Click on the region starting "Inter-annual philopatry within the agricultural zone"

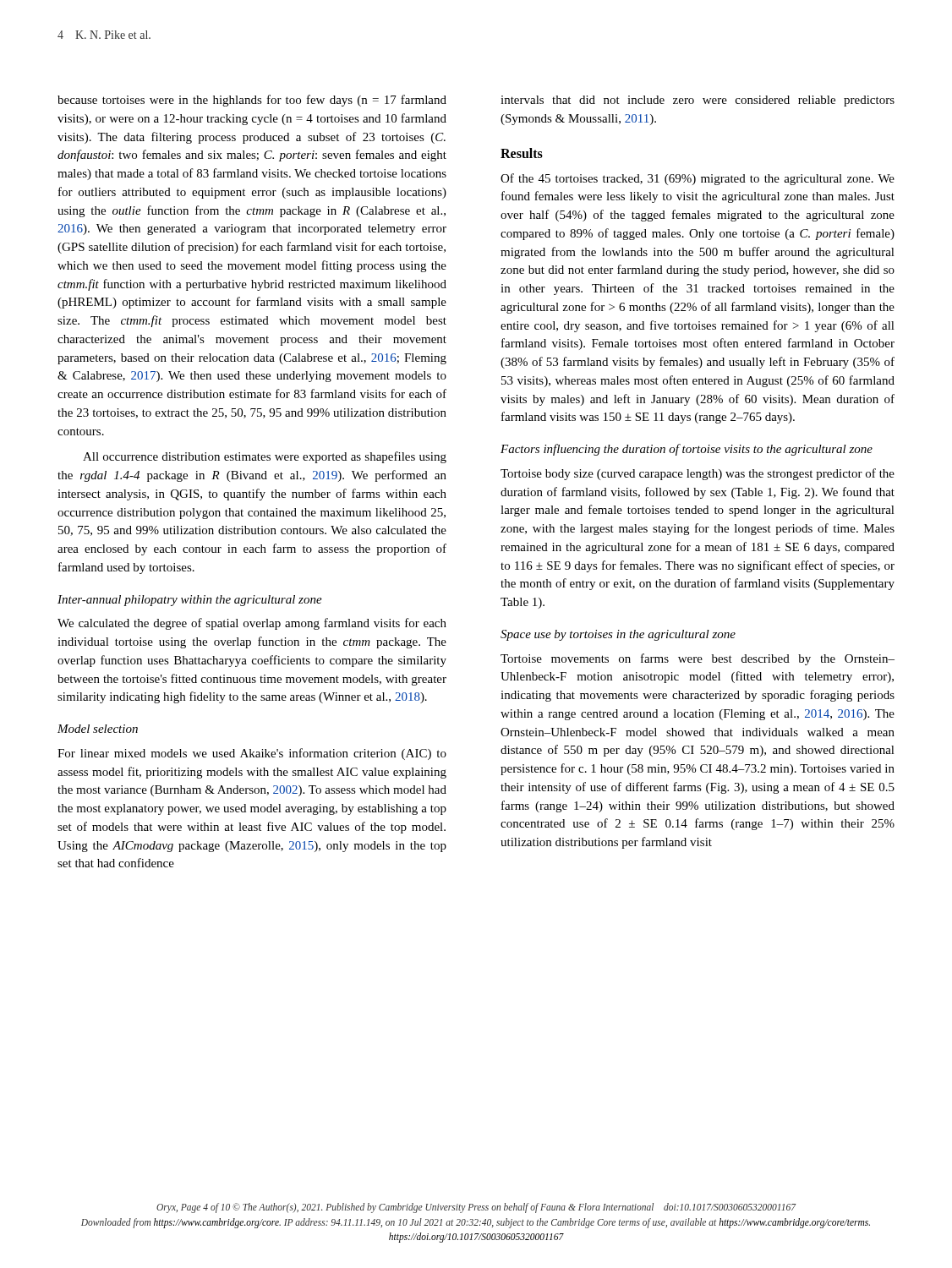[x=190, y=599]
